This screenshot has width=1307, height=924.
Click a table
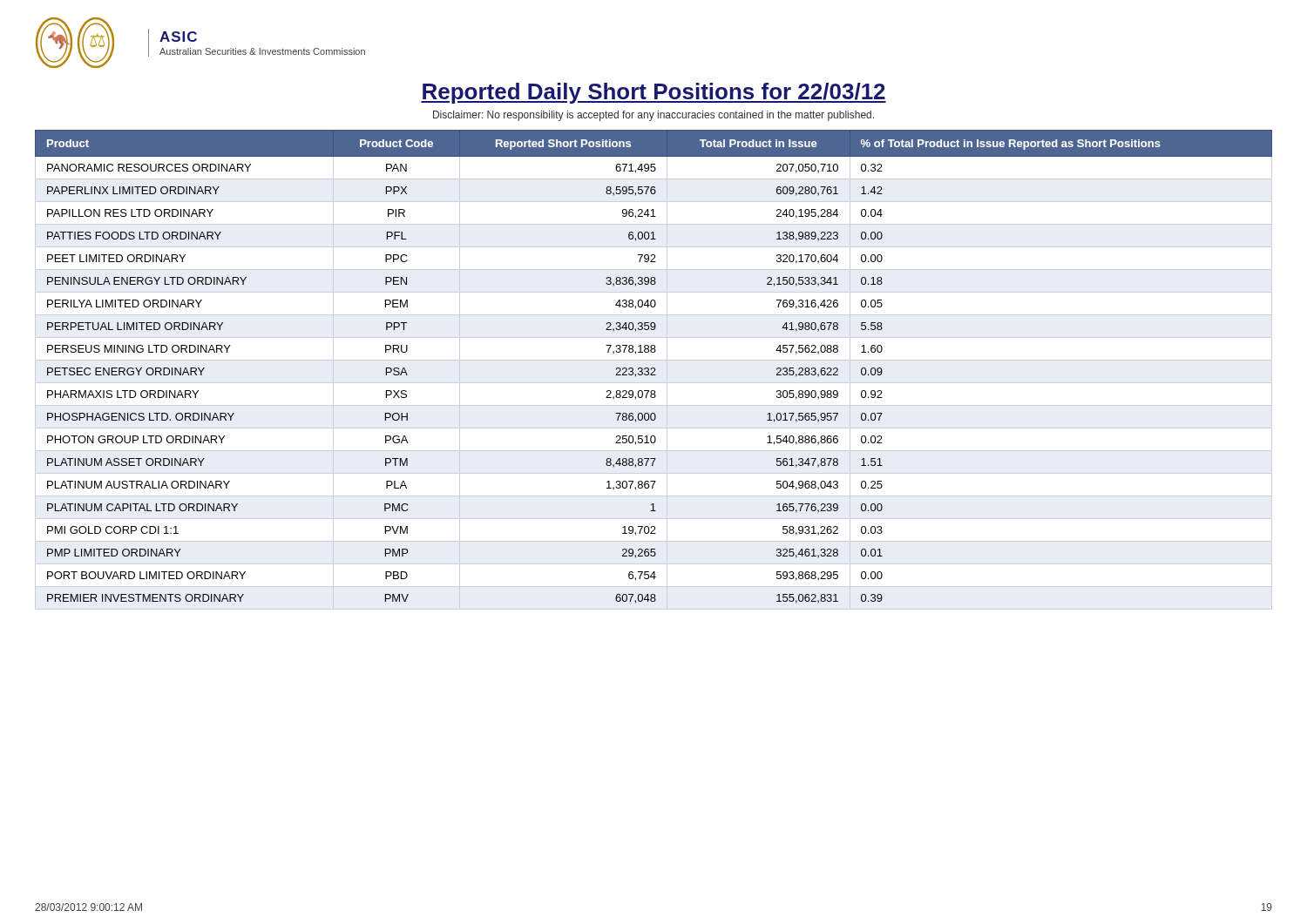[x=654, y=370]
